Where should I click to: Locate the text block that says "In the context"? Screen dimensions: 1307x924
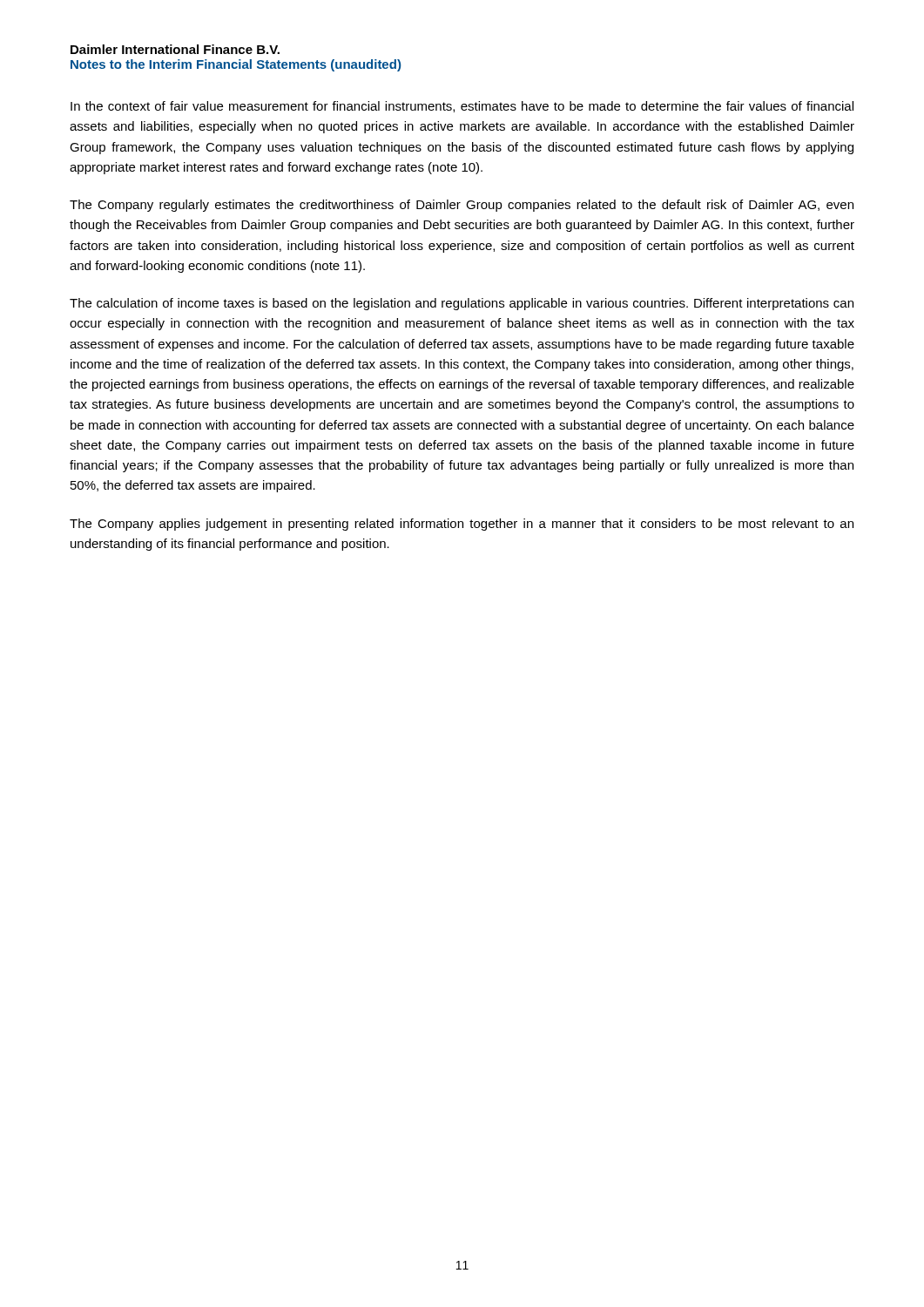click(x=462, y=136)
